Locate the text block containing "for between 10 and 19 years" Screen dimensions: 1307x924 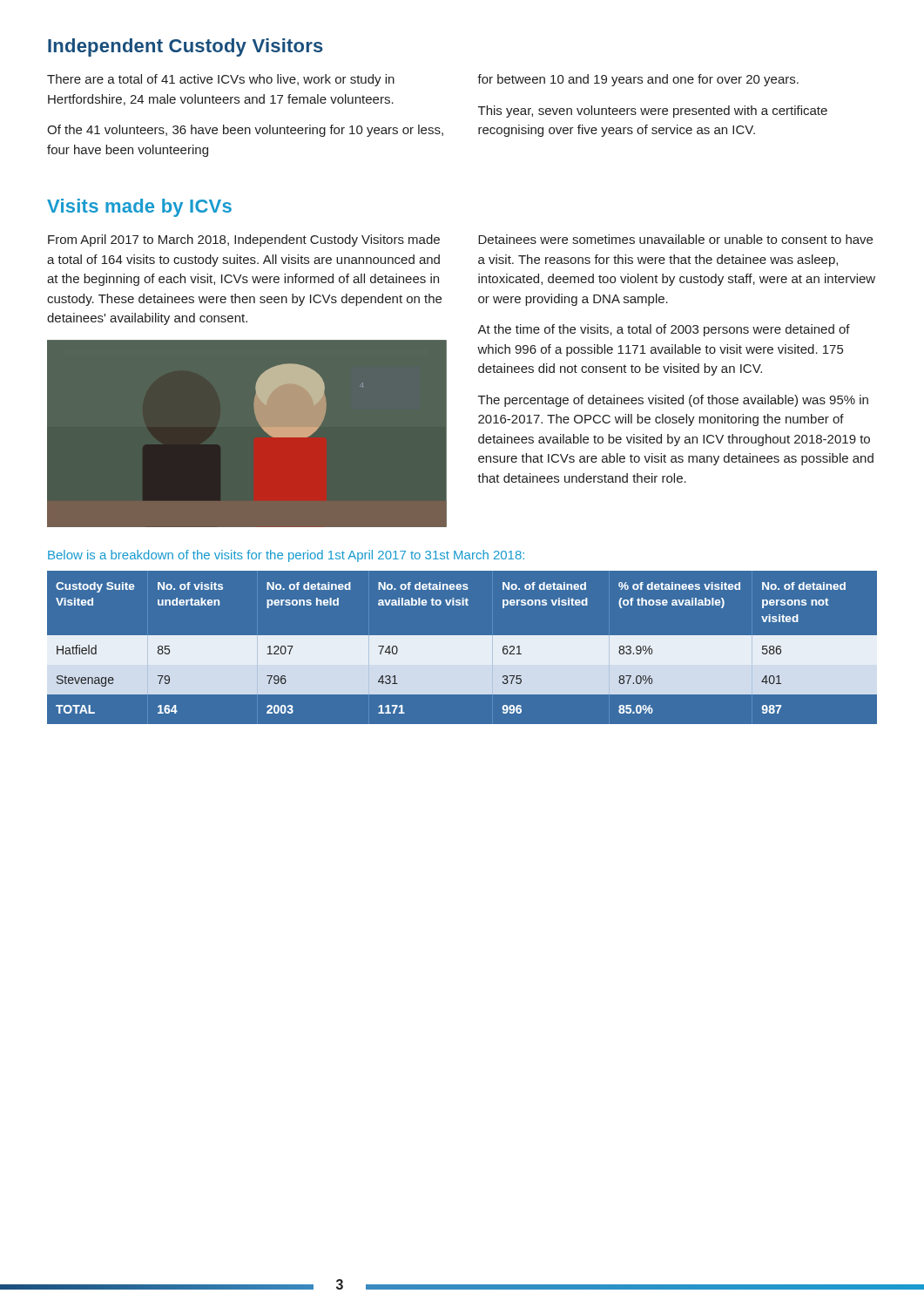pos(677,105)
